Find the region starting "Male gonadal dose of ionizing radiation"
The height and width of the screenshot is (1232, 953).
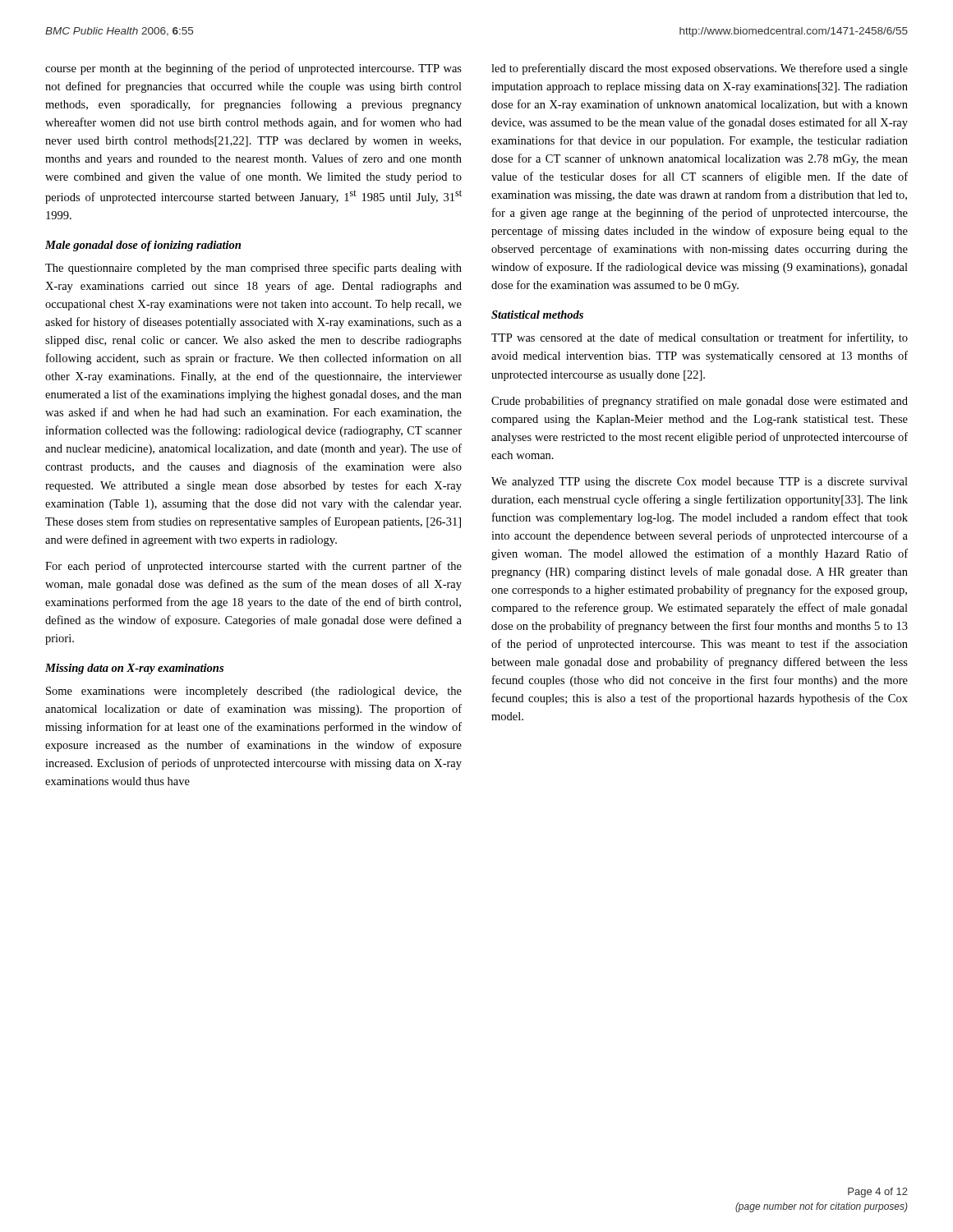pyautogui.click(x=143, y=245)
